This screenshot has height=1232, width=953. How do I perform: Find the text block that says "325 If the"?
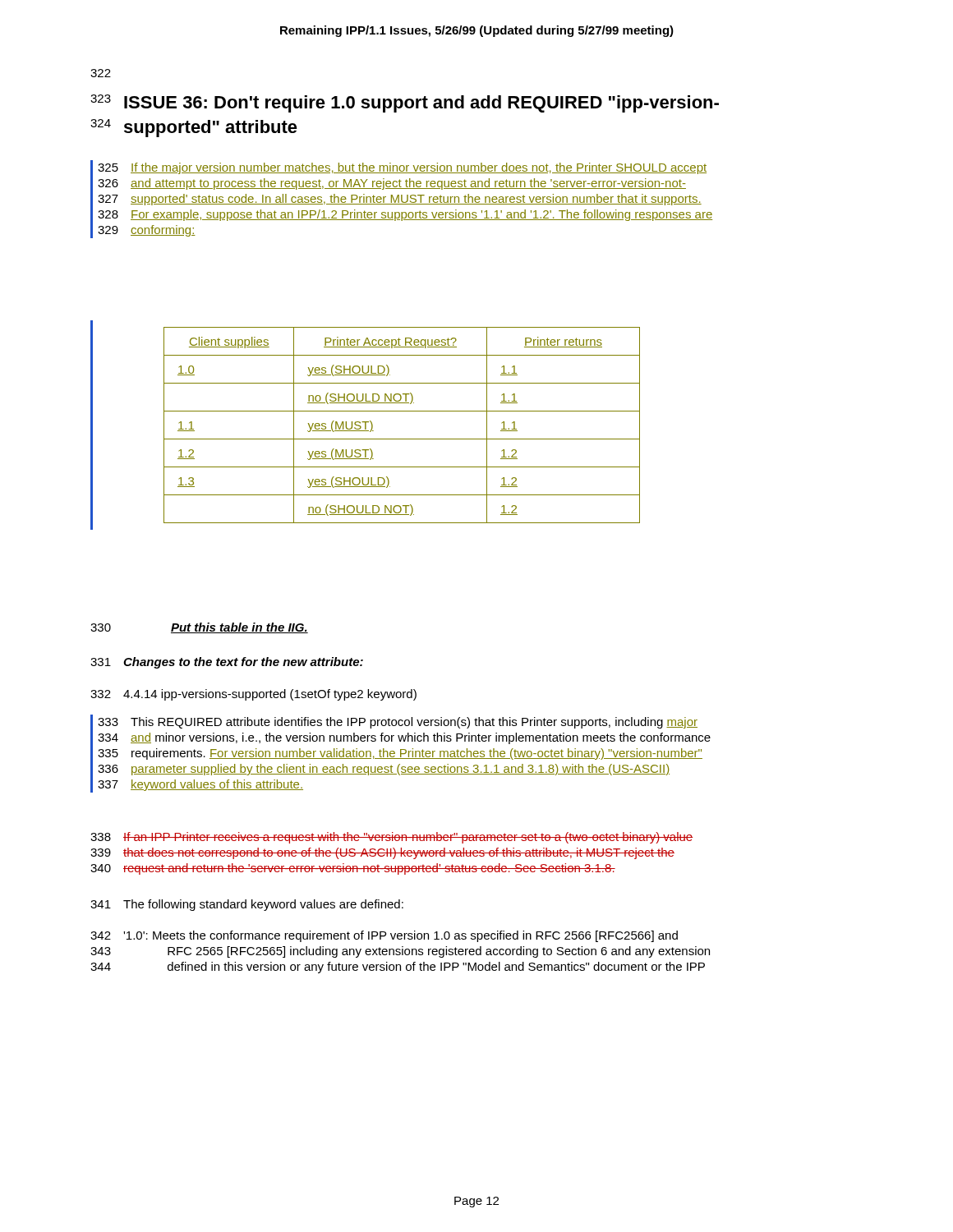(493, 198)
